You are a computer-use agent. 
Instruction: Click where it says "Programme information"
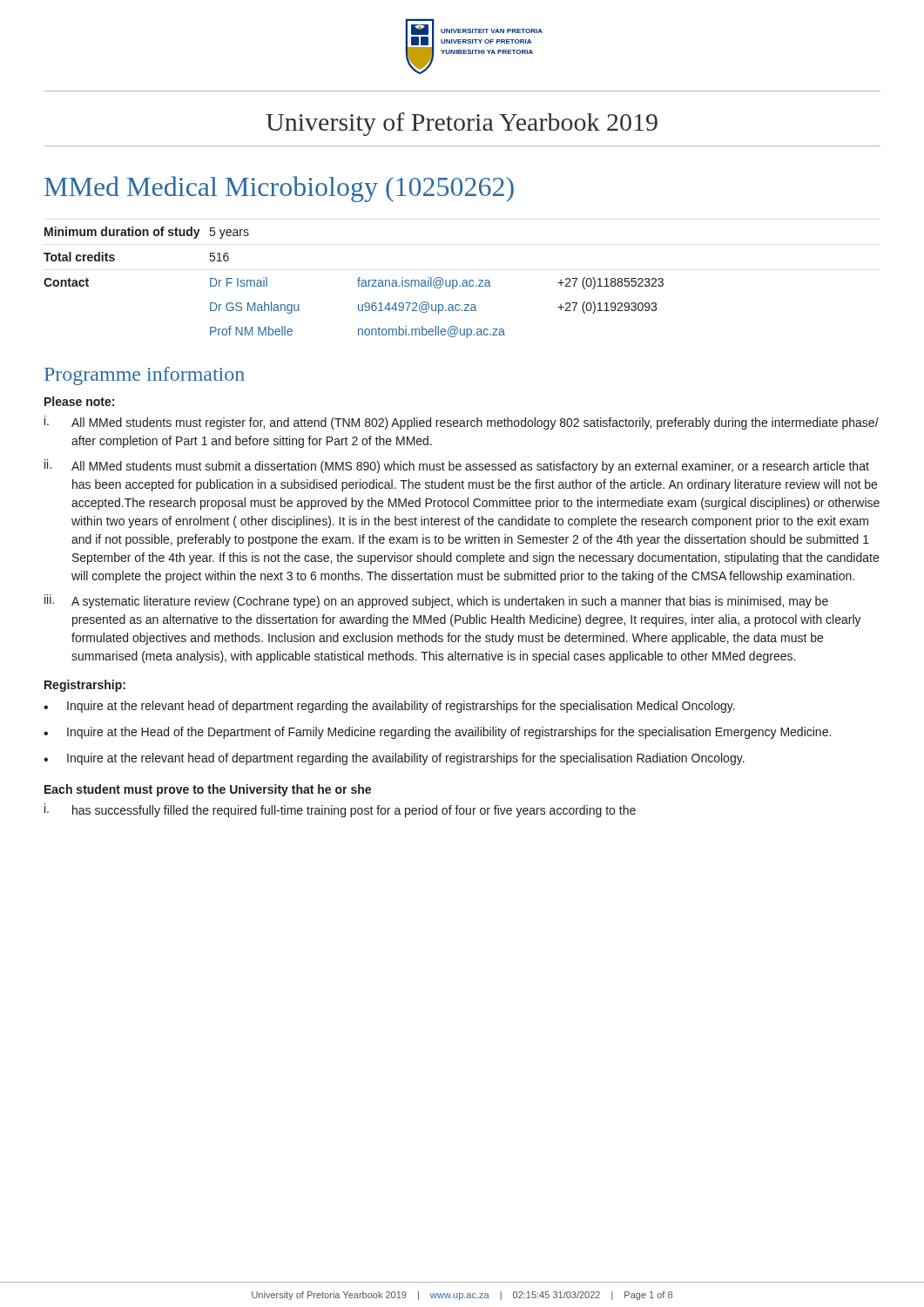144,374
